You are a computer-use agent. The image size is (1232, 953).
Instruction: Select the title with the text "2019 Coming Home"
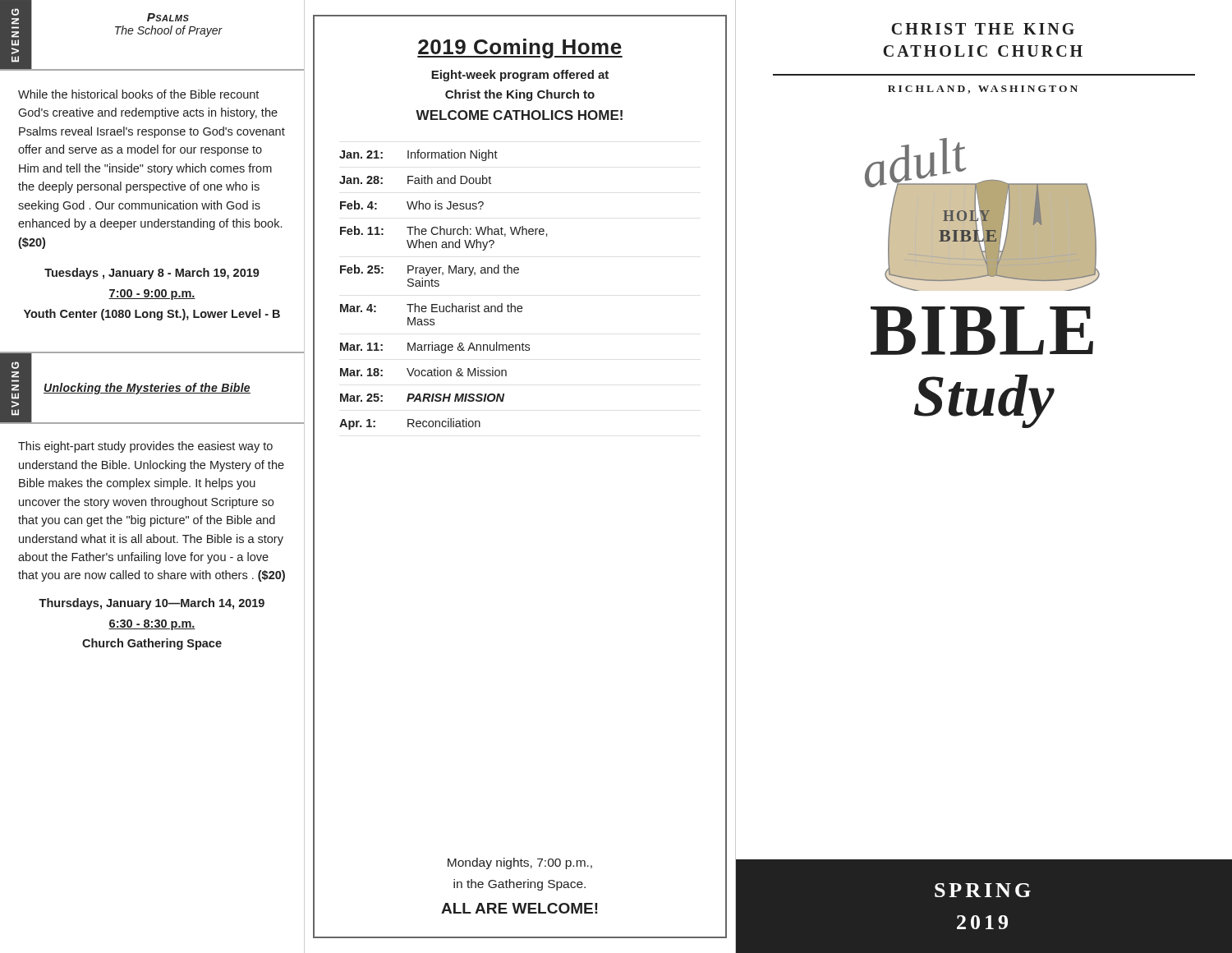(x=520, y=47)
